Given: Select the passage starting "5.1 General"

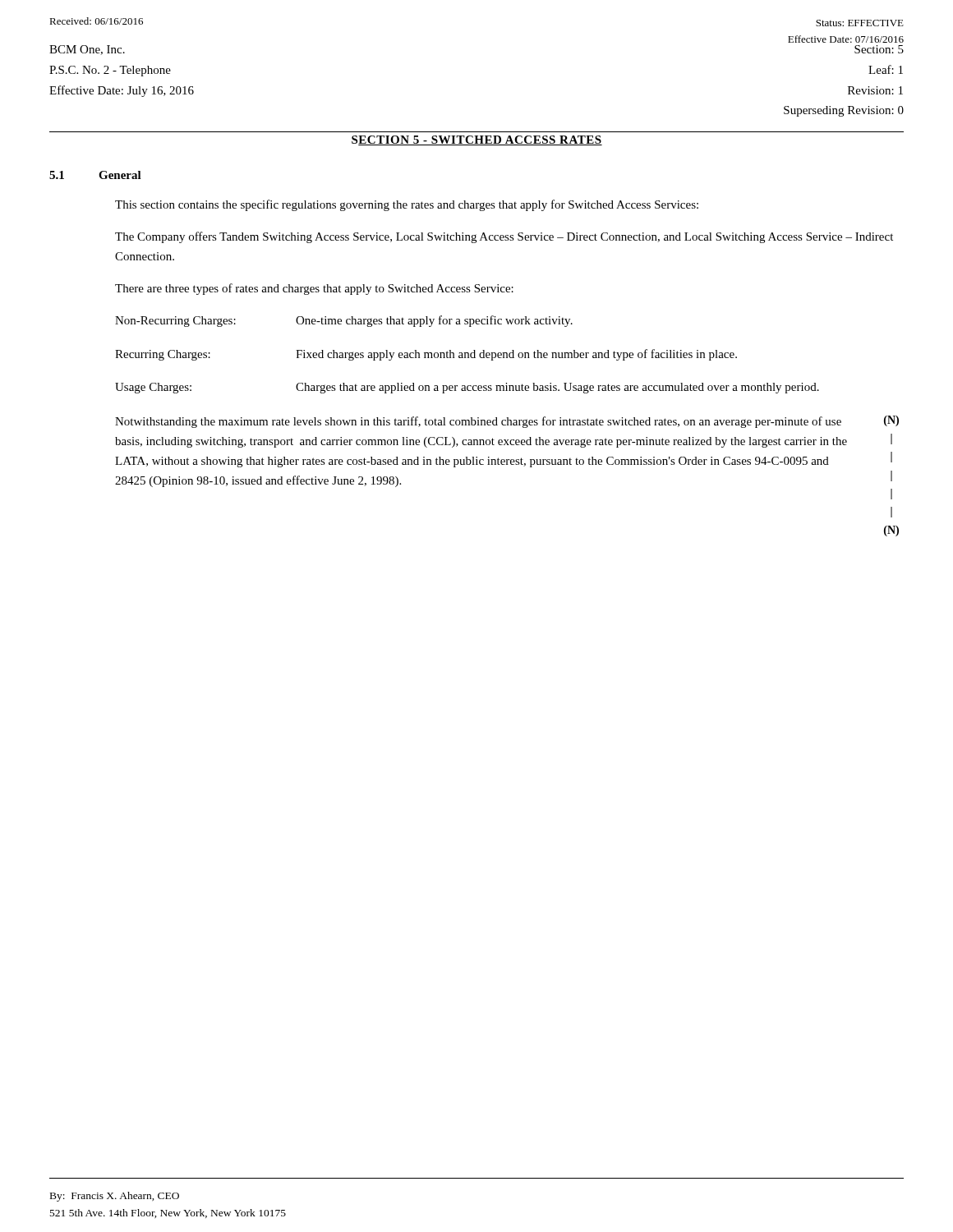Looking at the screenshot, I should (x=95, y=175).
